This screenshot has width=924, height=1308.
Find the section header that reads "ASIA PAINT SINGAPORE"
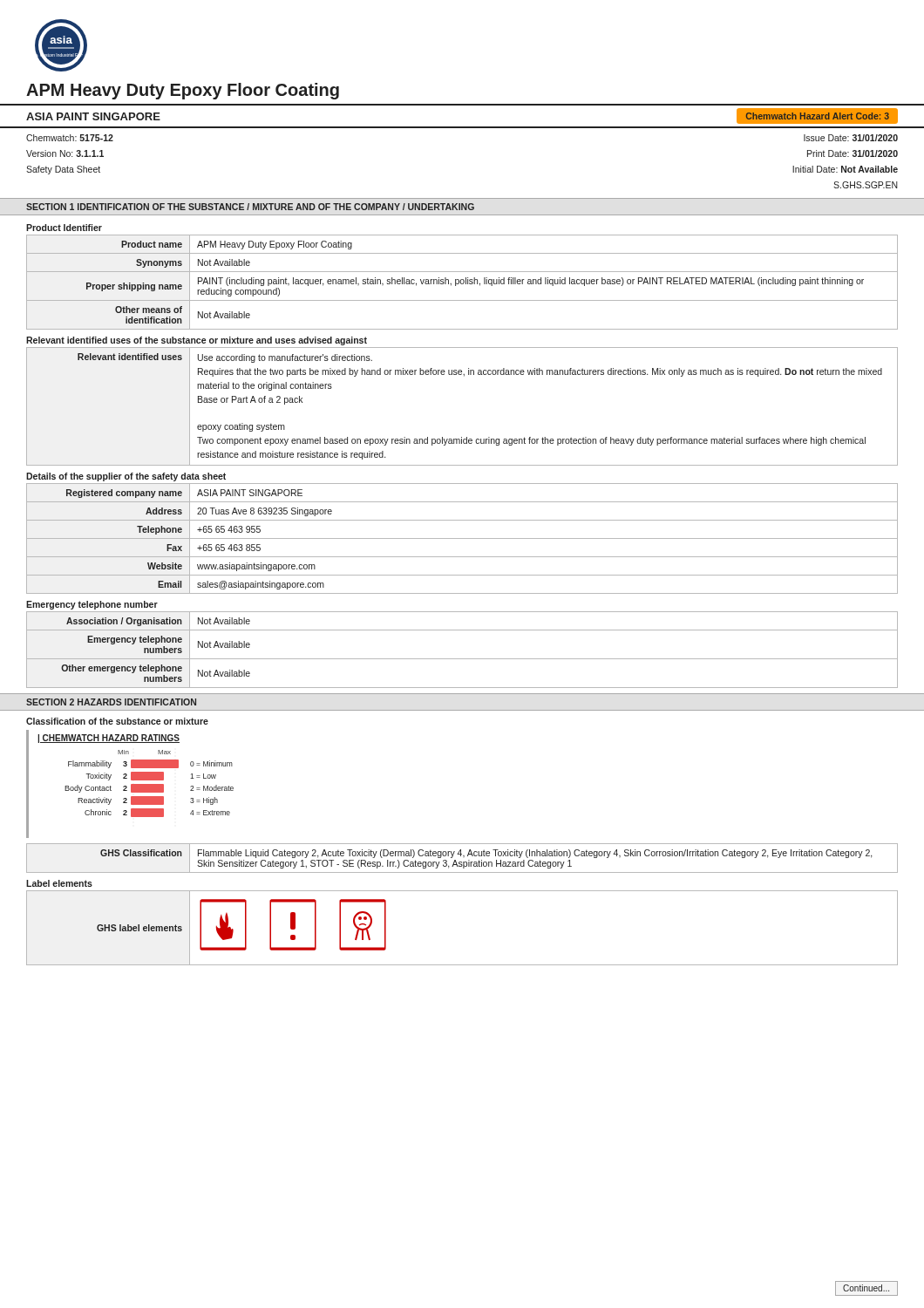93,116
